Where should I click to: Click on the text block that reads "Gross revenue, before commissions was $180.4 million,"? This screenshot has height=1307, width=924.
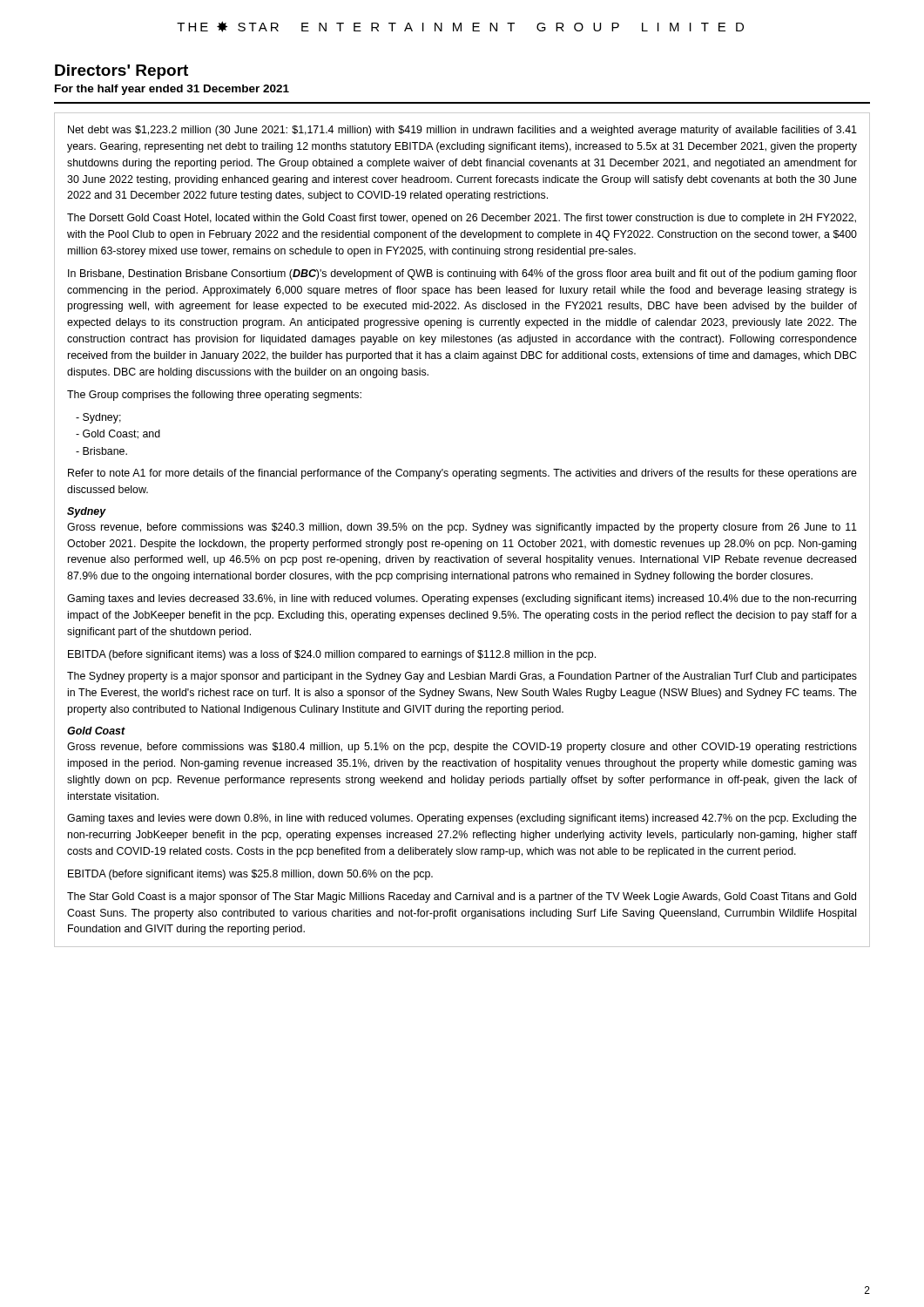tap(462, 771)
